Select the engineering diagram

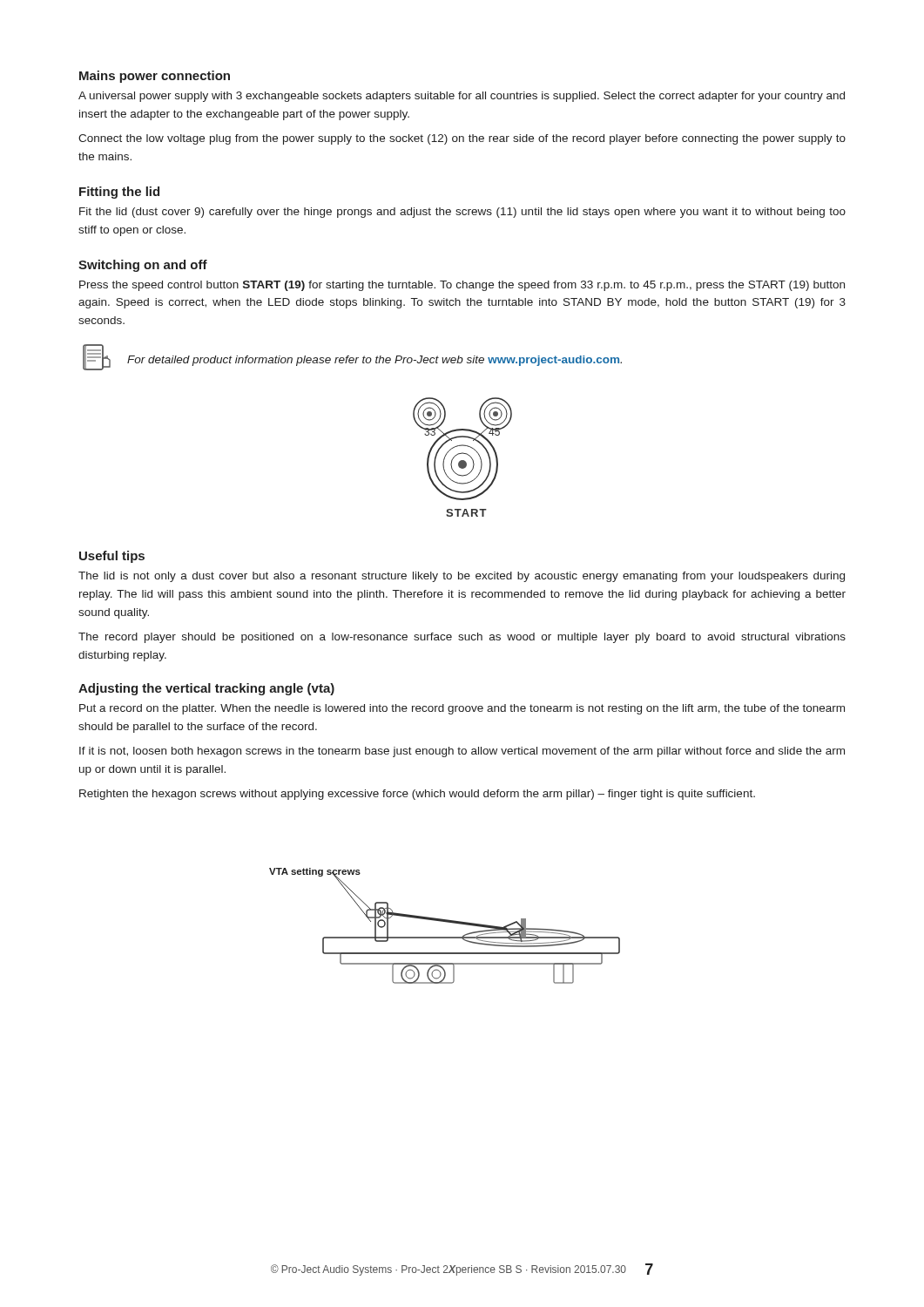(x=462, y=908)
